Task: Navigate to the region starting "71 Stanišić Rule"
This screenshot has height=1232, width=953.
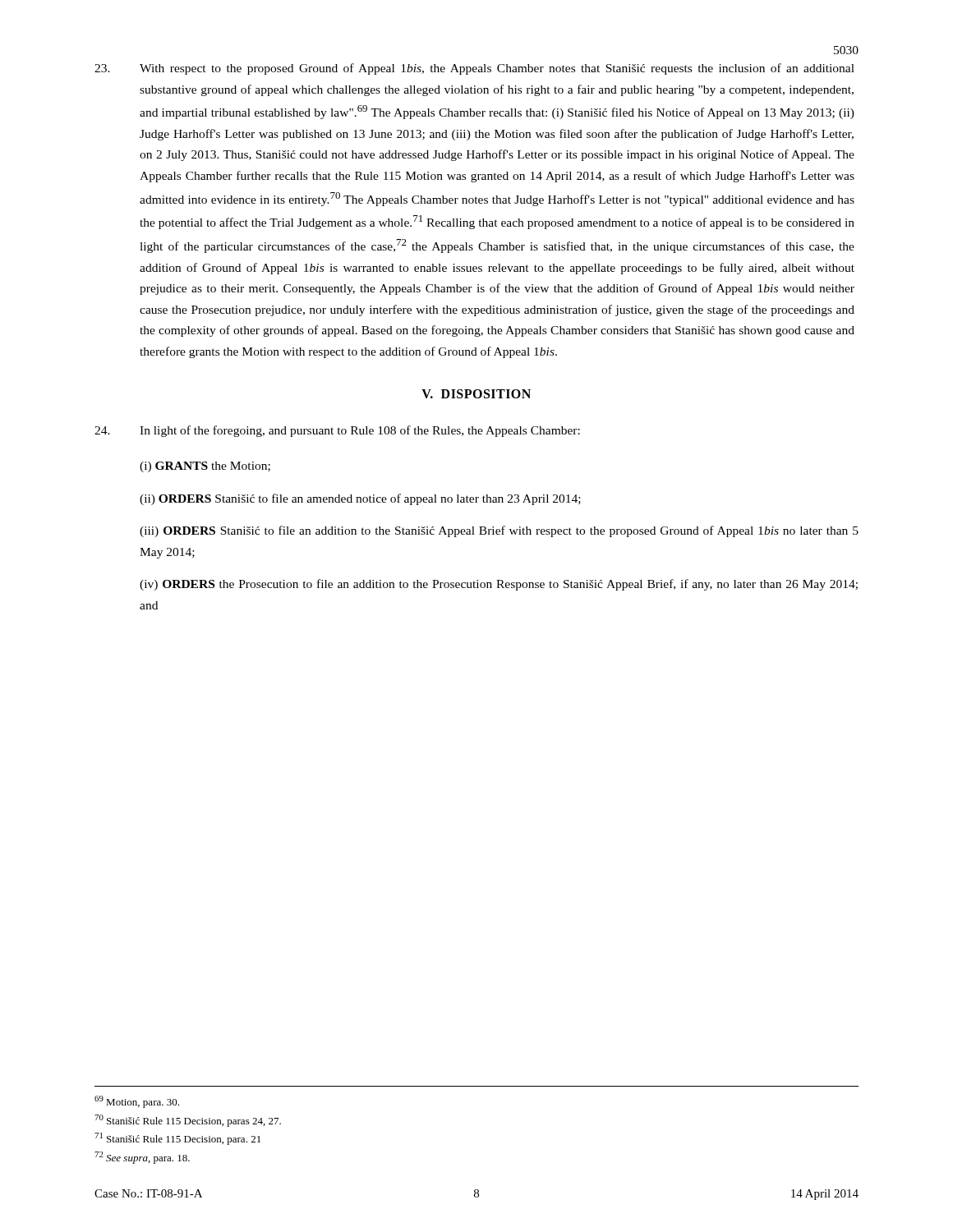Action: [x=178, y=1138]
